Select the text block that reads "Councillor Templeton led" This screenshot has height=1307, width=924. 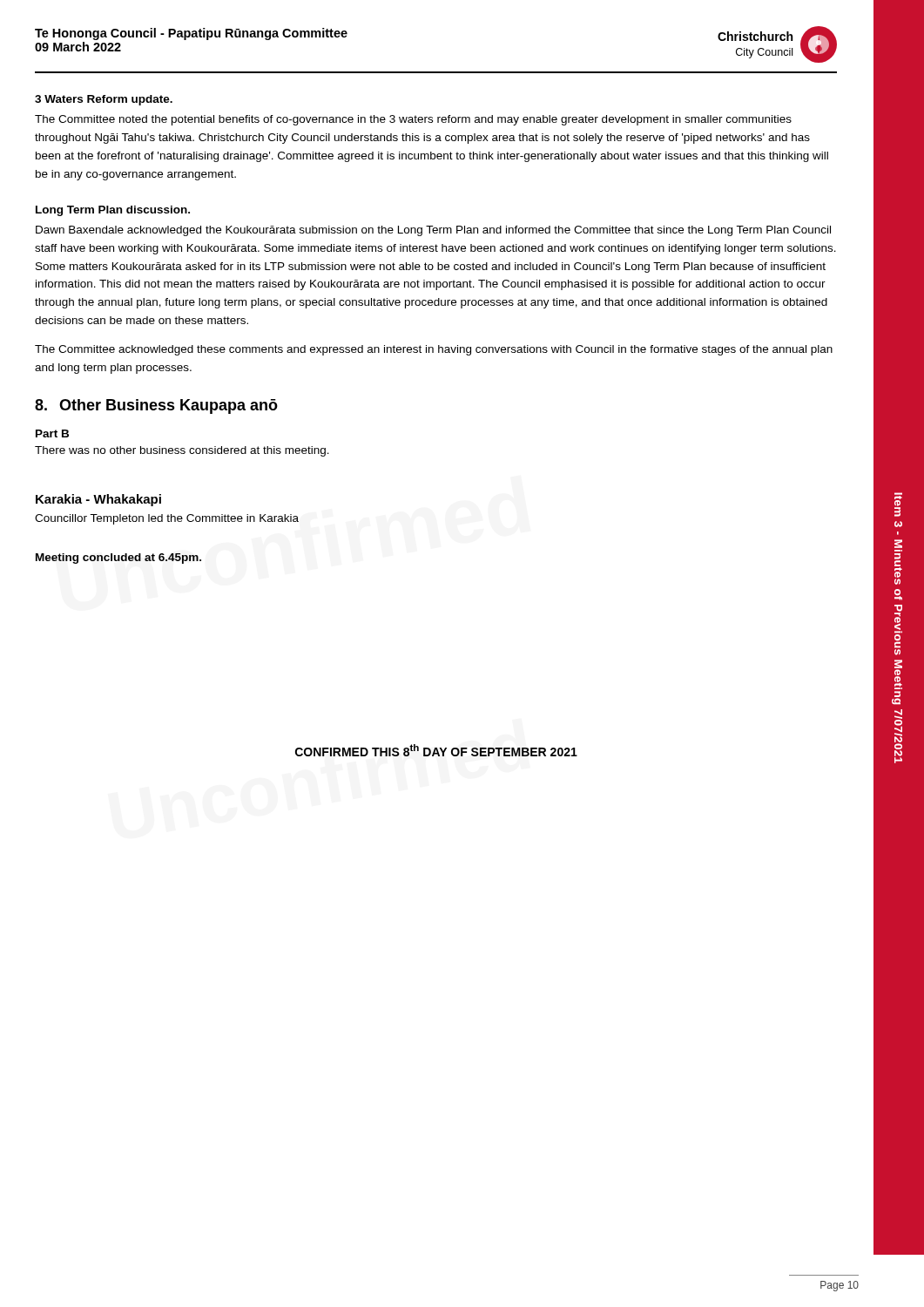[x=167, y=518]
